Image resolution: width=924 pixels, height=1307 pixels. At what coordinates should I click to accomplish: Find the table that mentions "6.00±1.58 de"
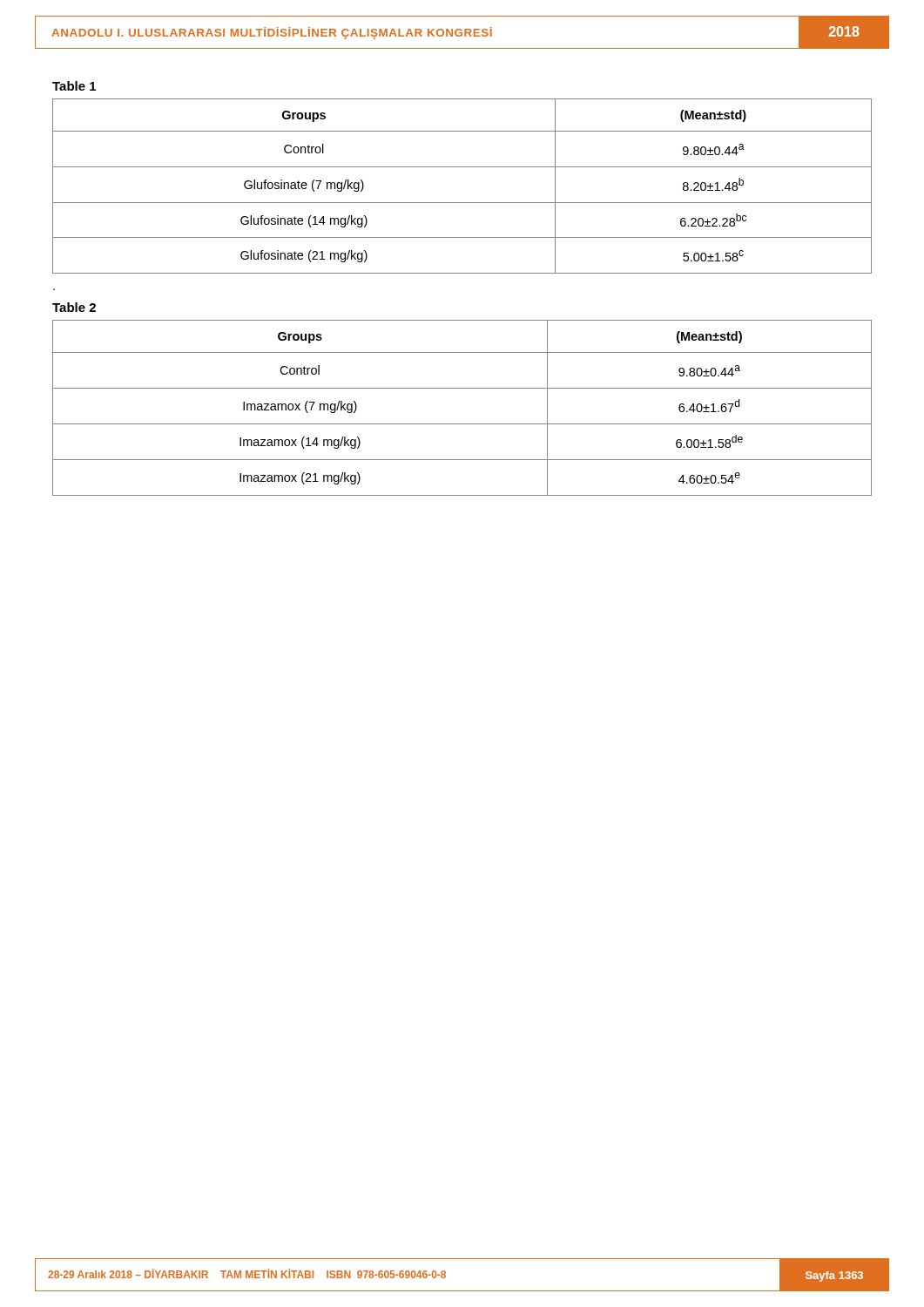pos(462,408)
